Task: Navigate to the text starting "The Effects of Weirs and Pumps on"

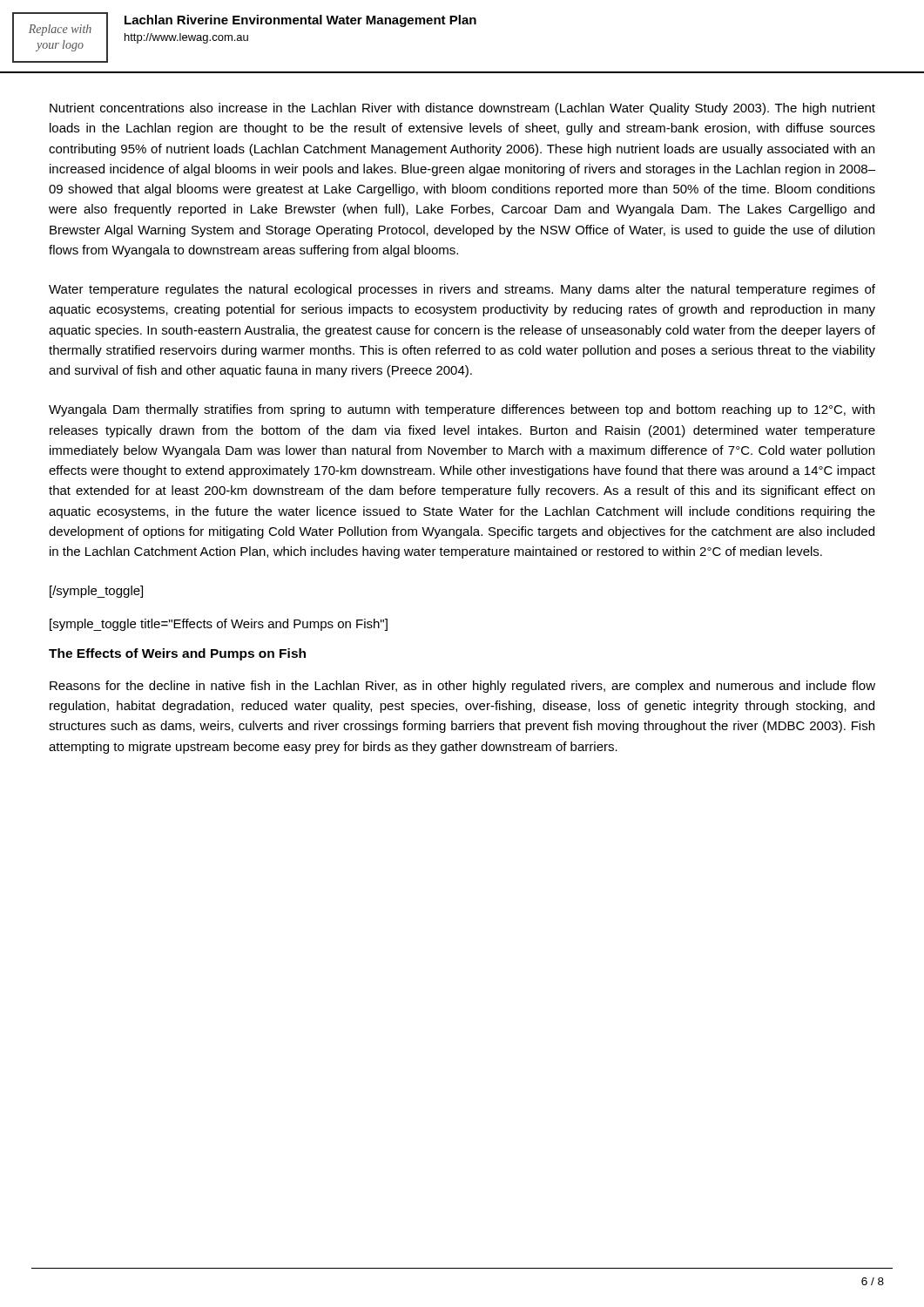Action: 178,653
